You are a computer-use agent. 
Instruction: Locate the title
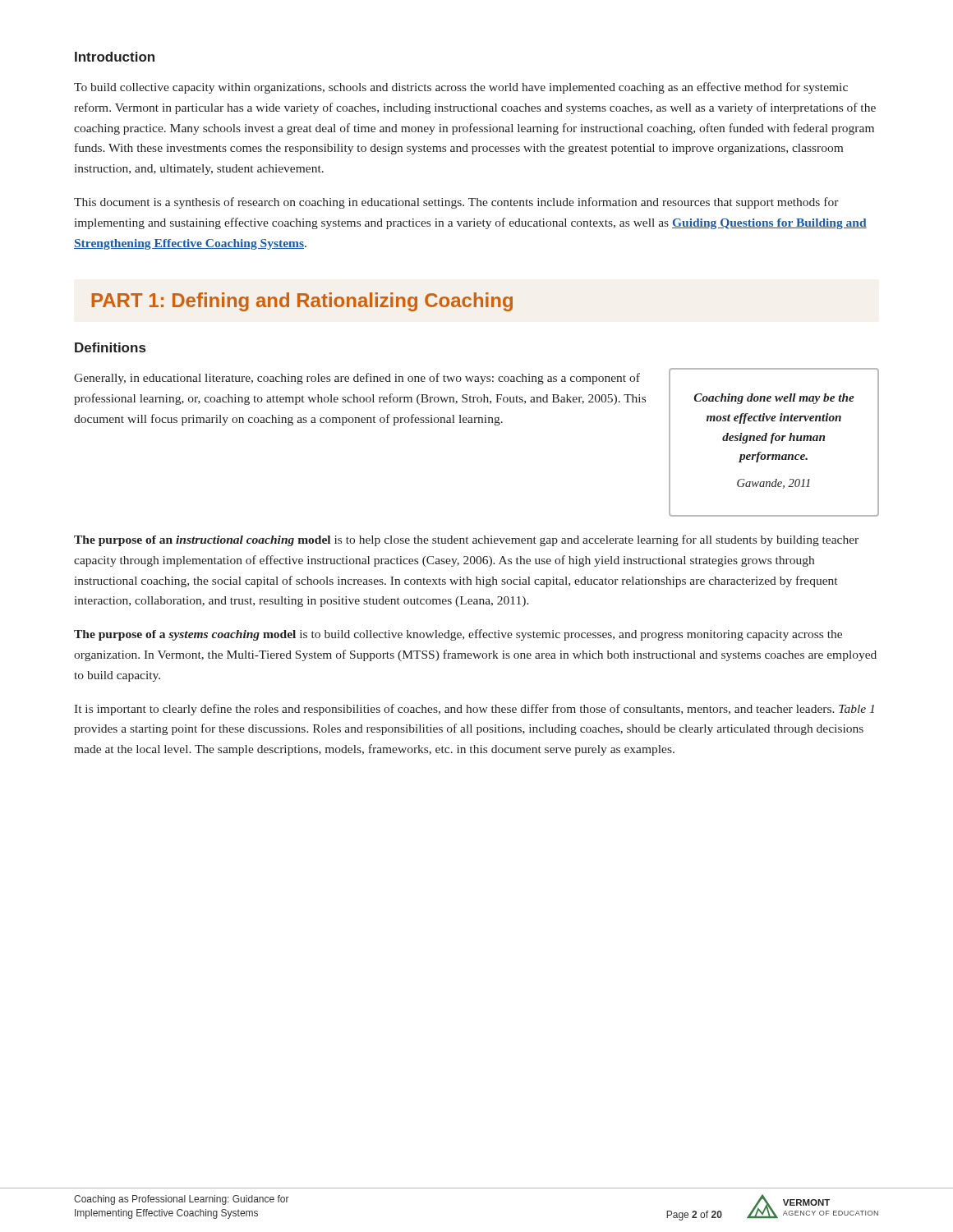[302, 300]
